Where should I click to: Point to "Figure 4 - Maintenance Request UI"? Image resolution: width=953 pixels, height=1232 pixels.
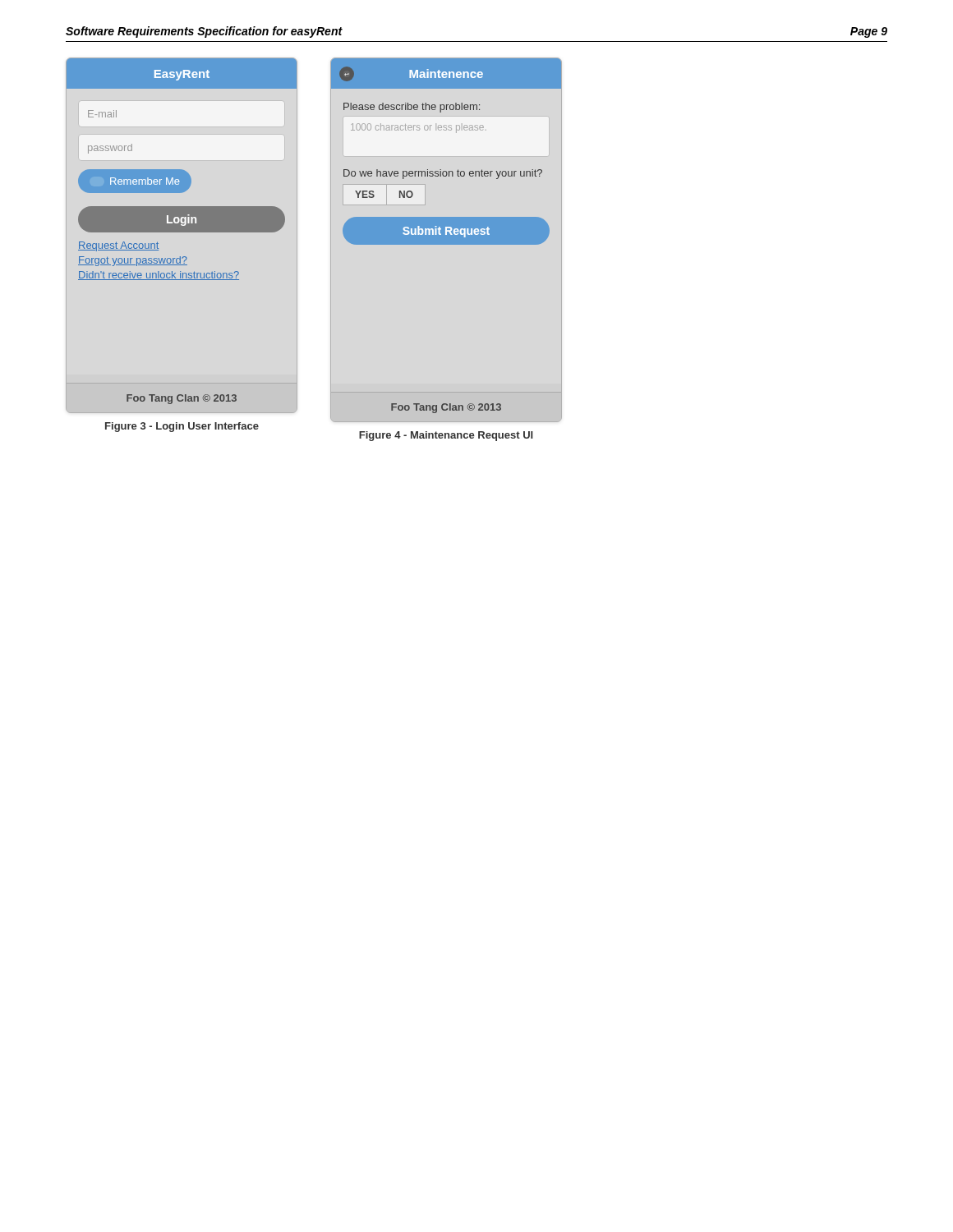tap(446, 435)
